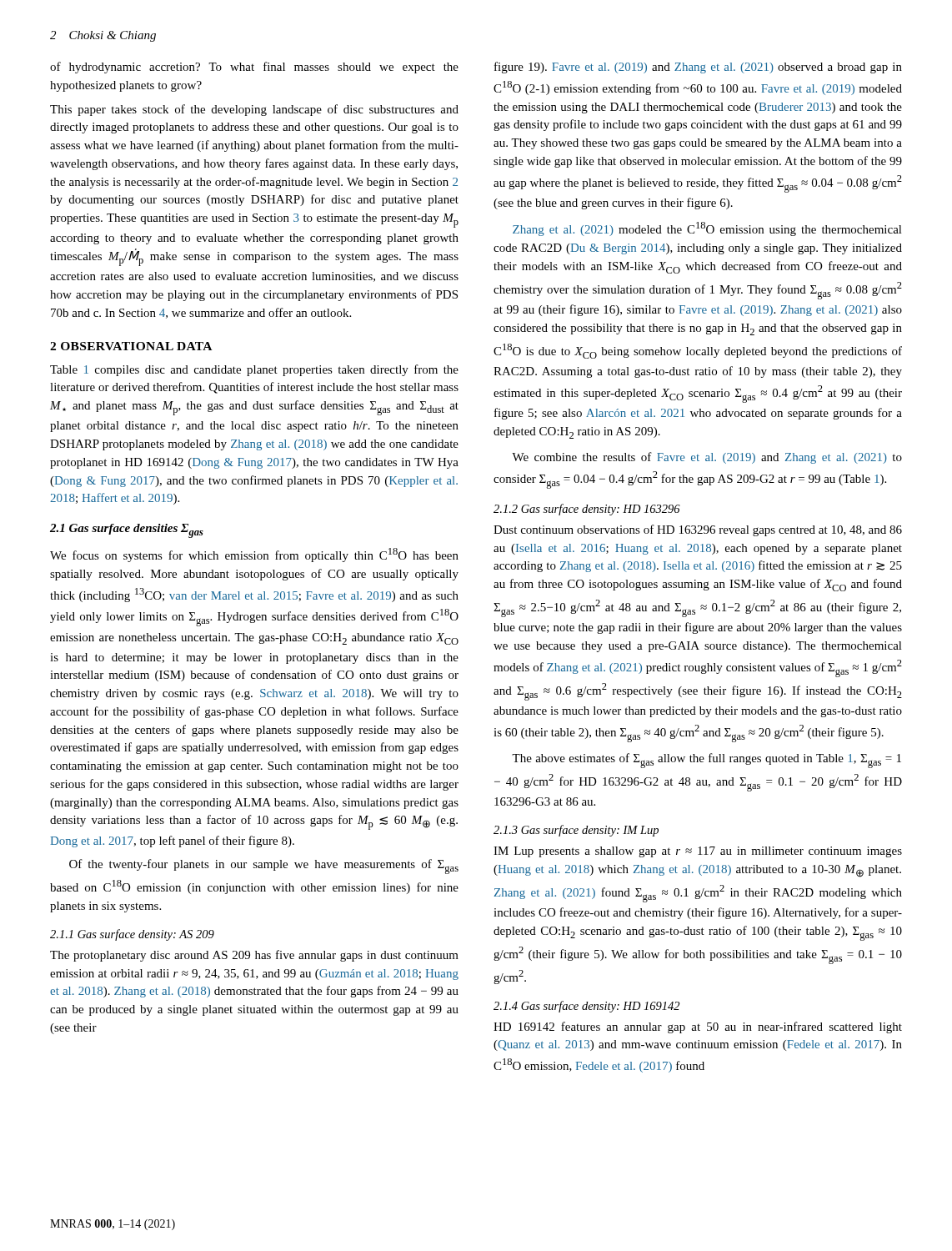Viewport: 952px width, 1251px height.
Task: Click on the text block that reads "The protoplanetary disc around AS 209 has five"
Action: [x=254, y=992]
